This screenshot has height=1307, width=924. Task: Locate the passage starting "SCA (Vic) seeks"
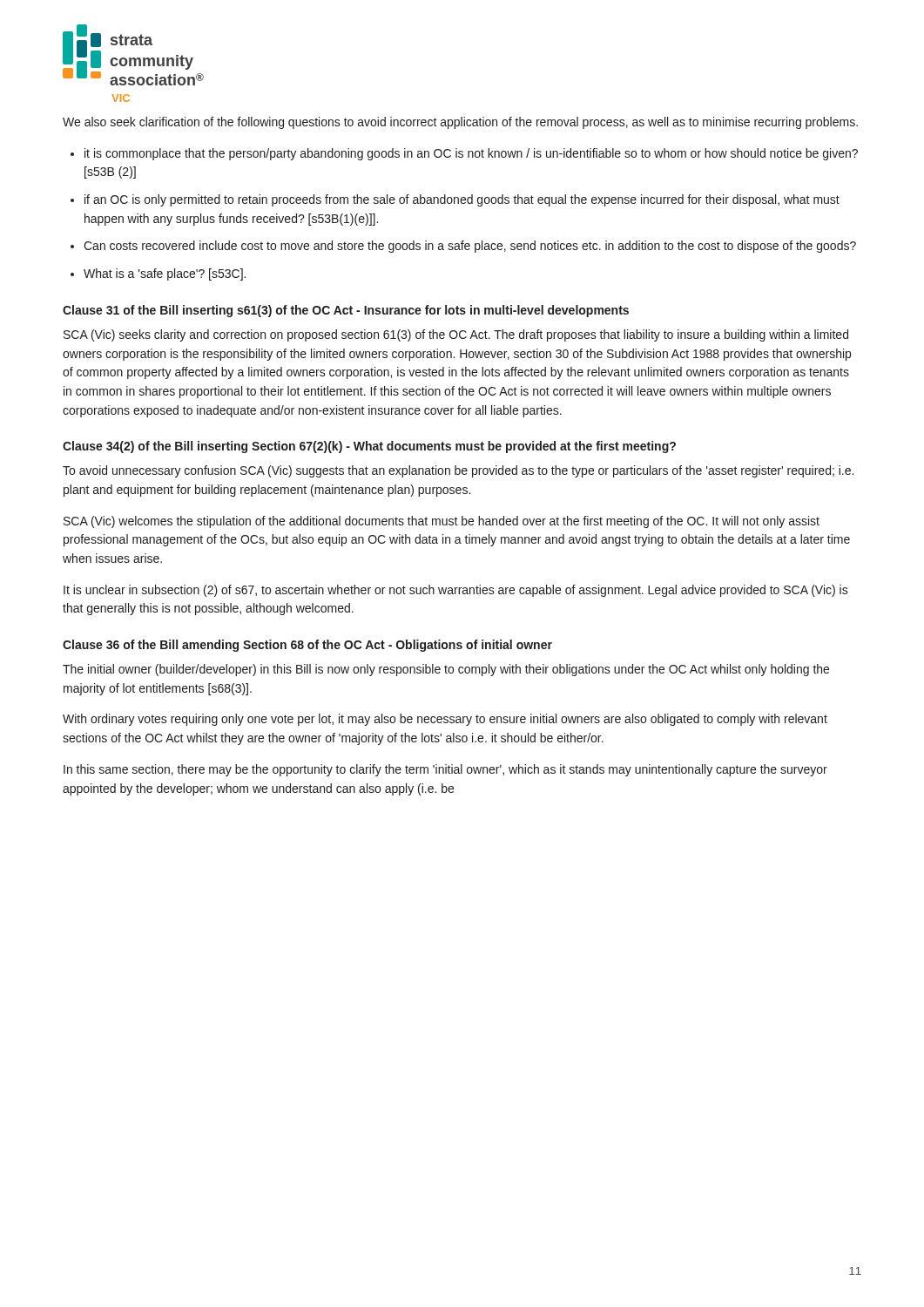click(x=462, y=373)
